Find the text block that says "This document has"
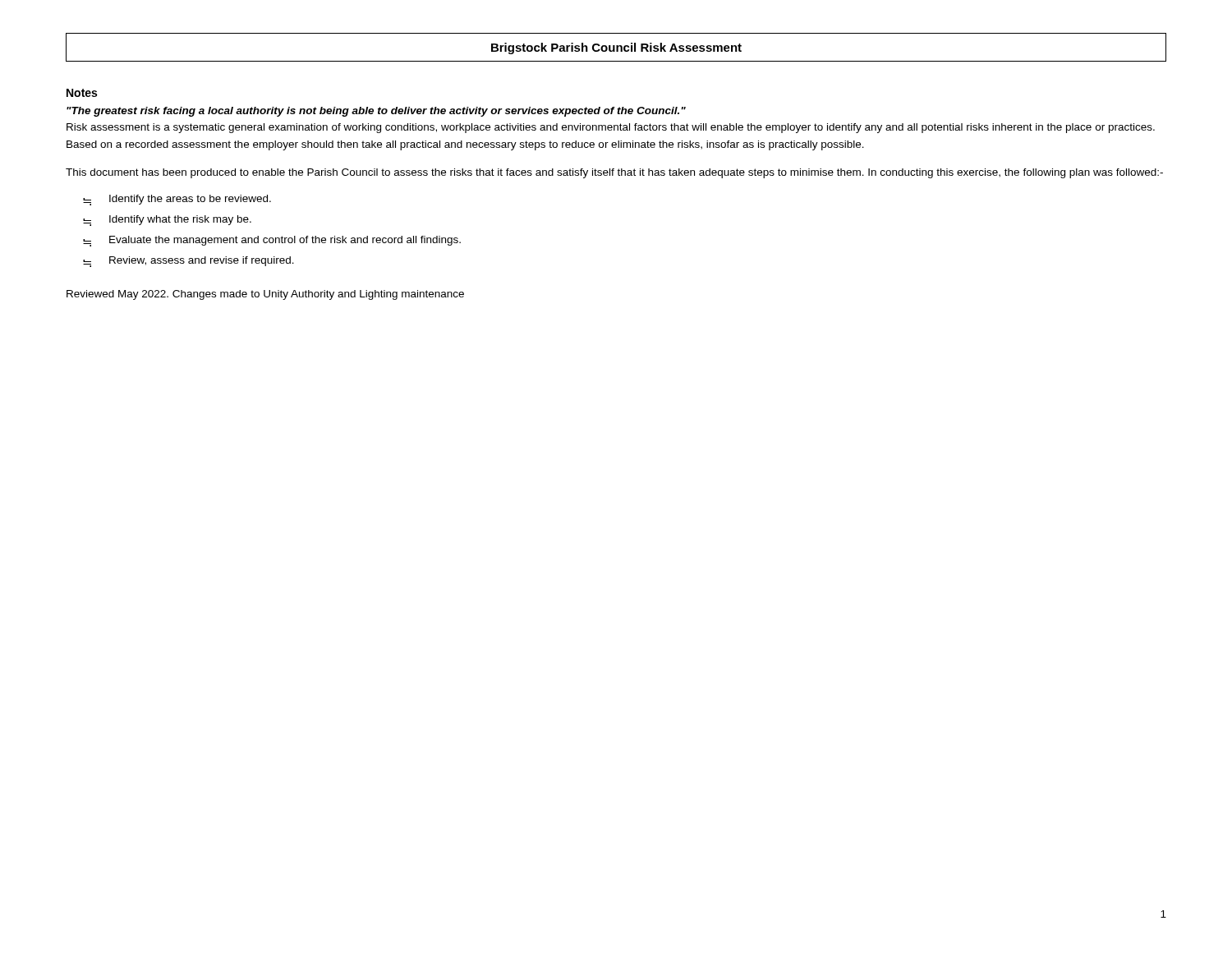The image size is (1232, 953). click(615, 172)
